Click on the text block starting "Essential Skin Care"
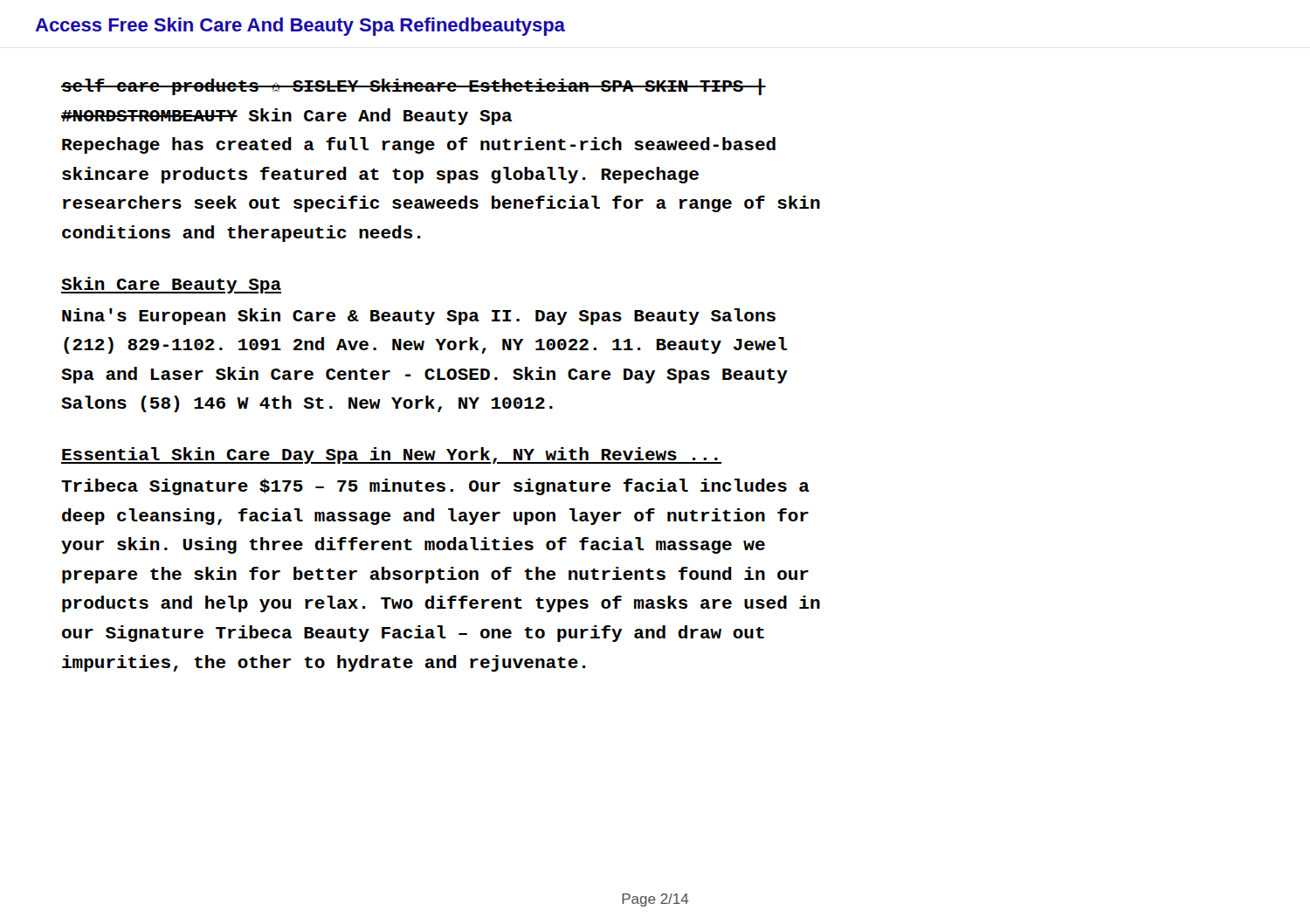 click(391, 455)
